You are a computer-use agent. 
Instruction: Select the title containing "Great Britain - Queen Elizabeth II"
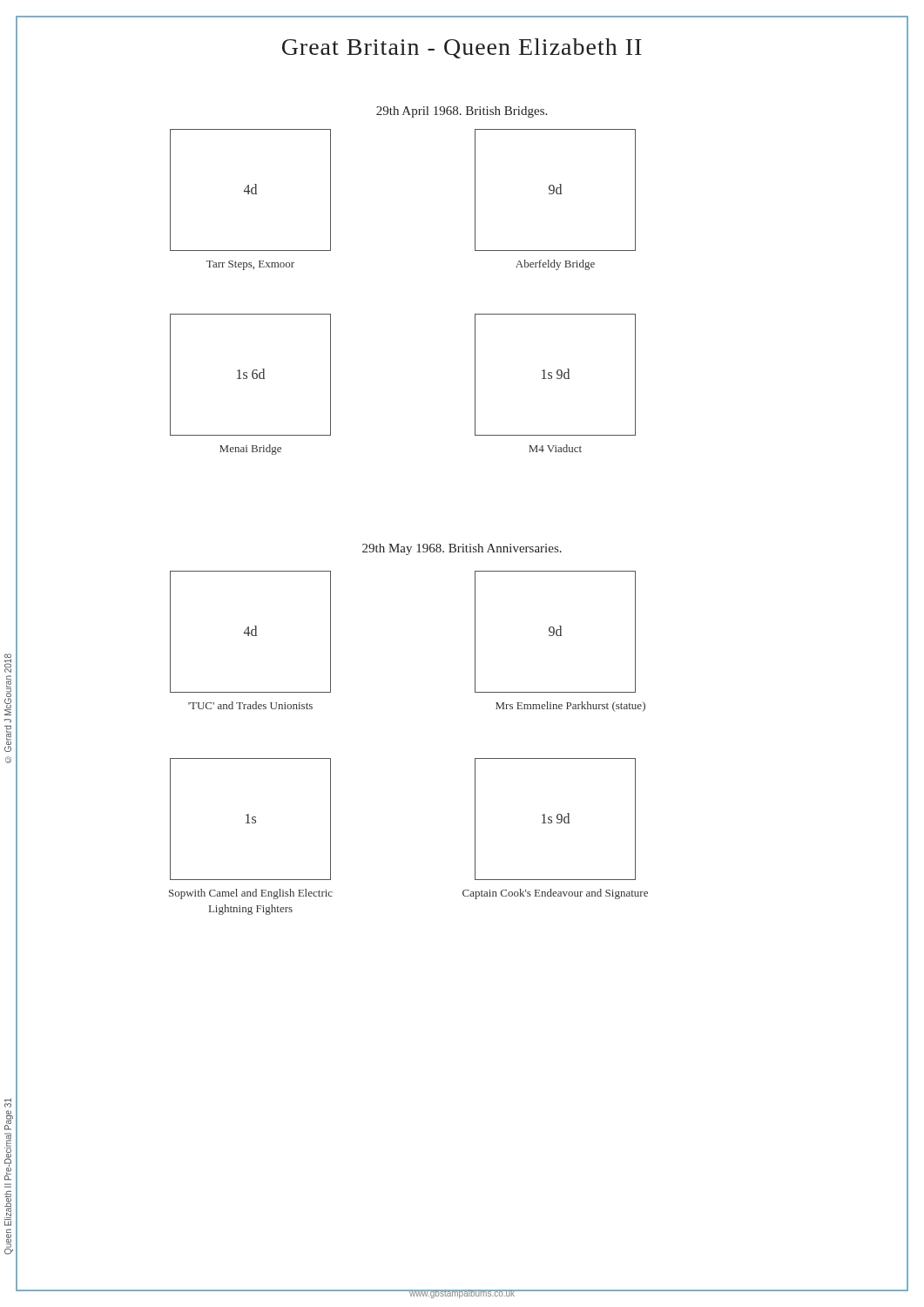(x=462, y=47)
